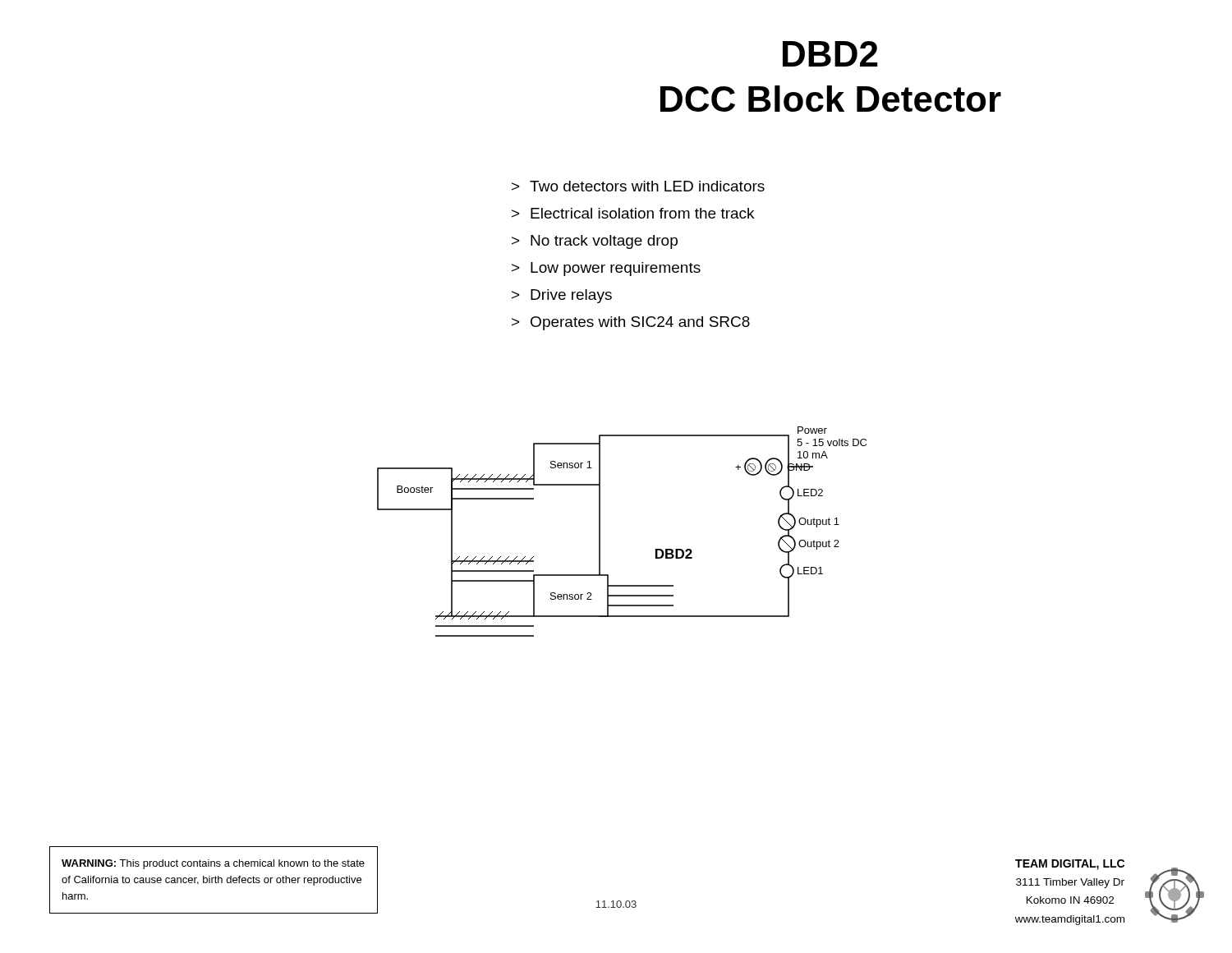Find the region starting ">Electrical isolation from the track"

[x=633, y=213]
